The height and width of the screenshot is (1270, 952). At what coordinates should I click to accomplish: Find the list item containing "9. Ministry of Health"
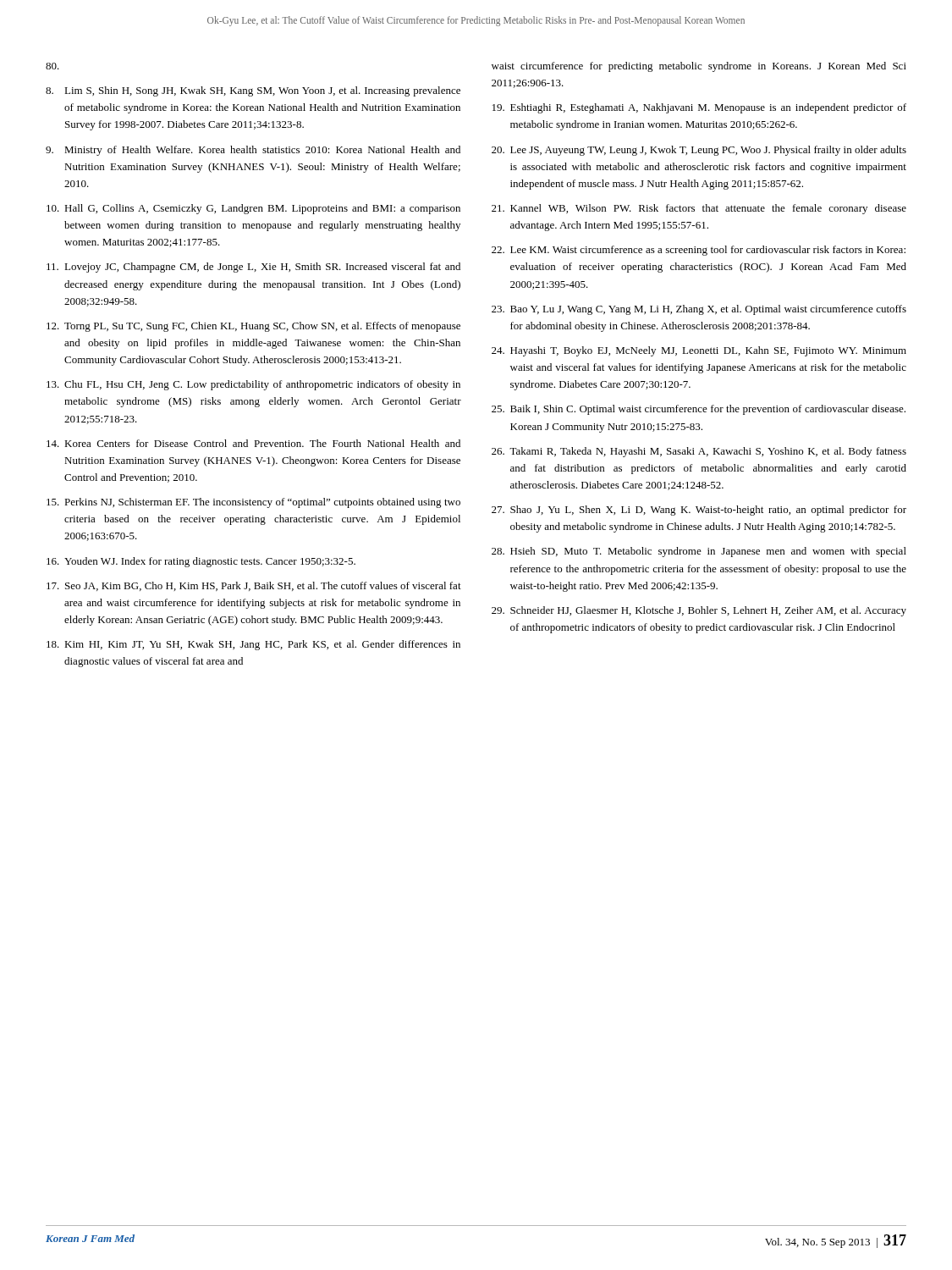coord(253,167)
